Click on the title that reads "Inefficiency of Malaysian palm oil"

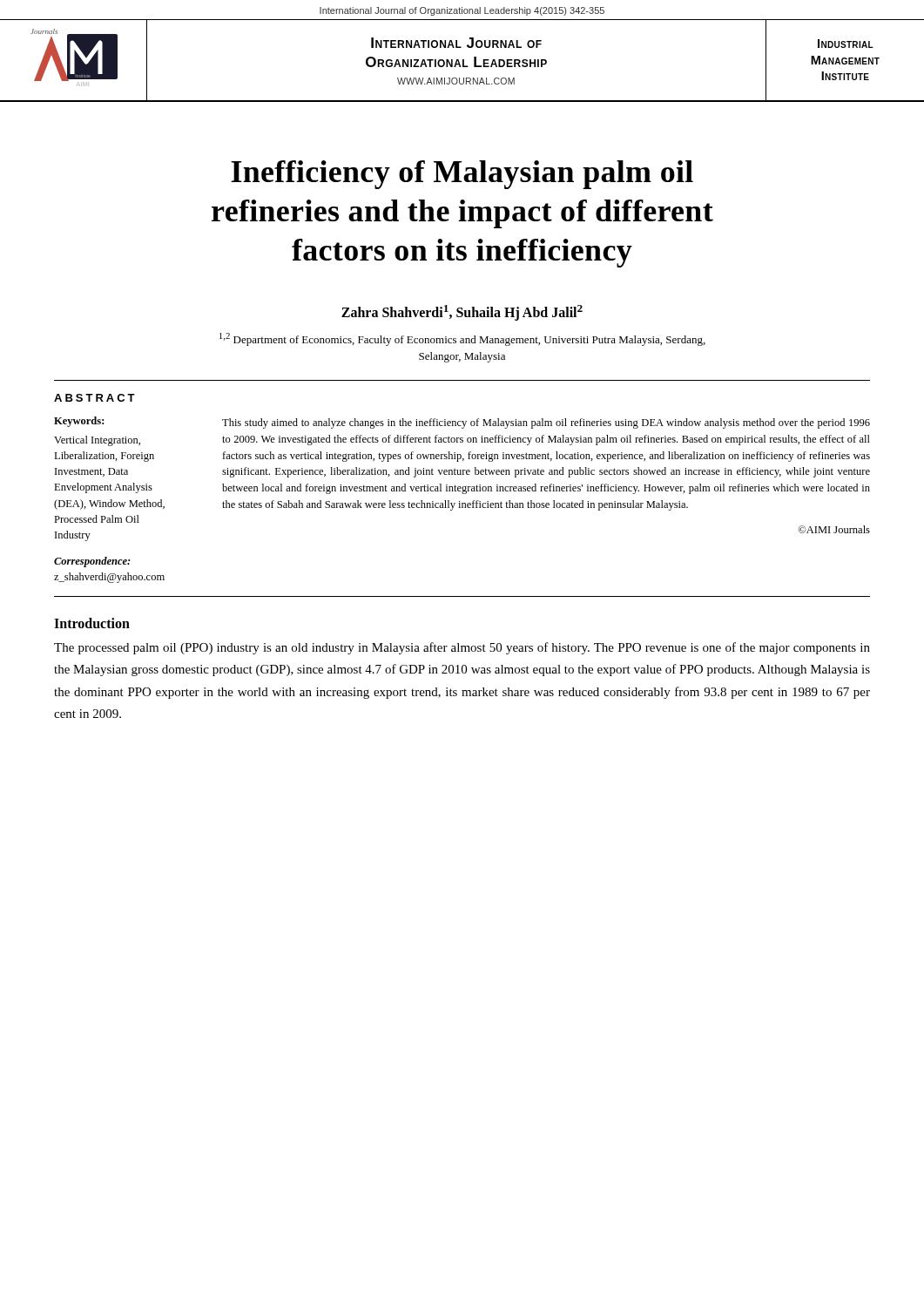(462, 211)
